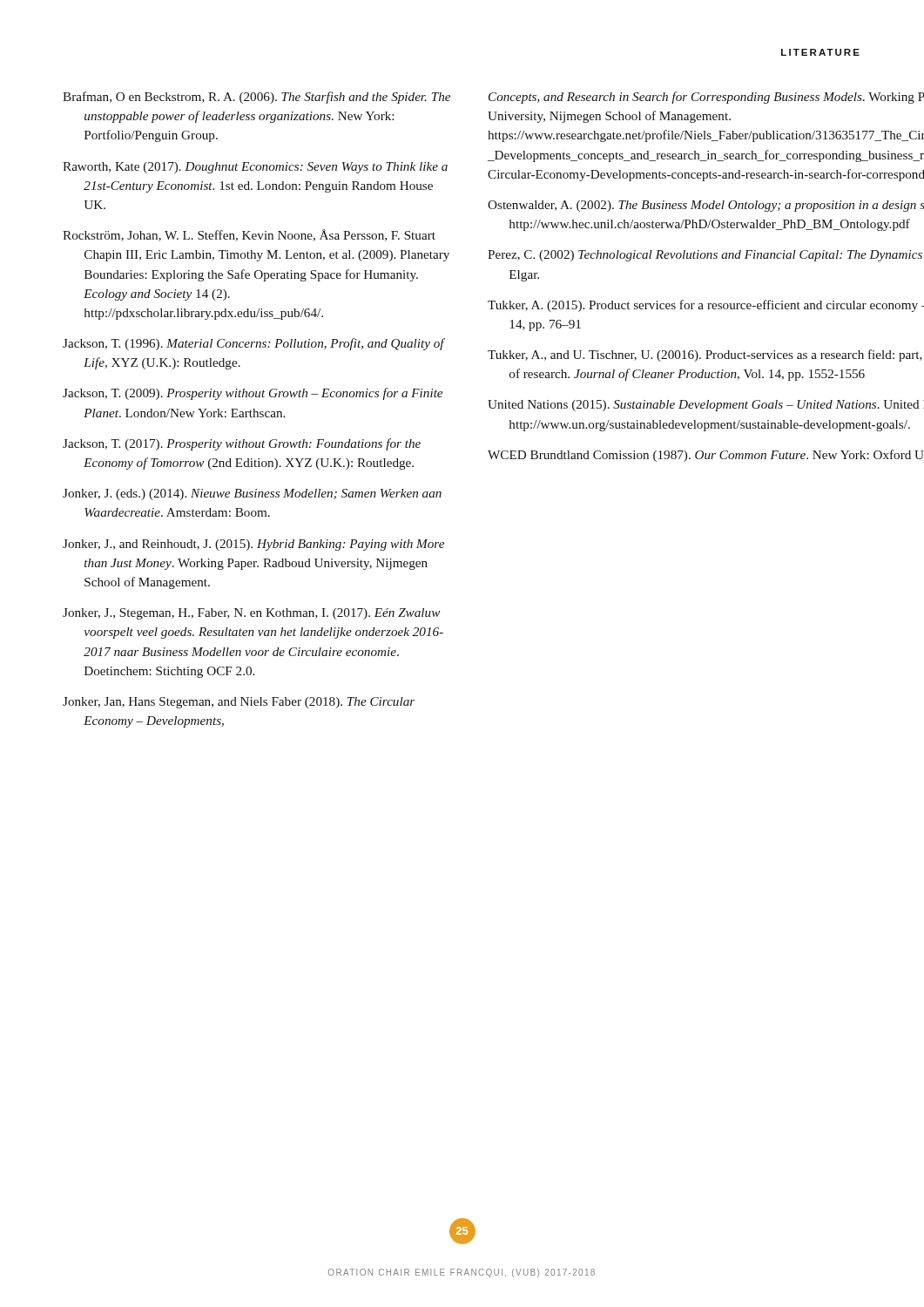This screenshot has height=1307, width=924.
Task: Find the list item with the text "Rockström, Johan, W."
Action: 256,274
